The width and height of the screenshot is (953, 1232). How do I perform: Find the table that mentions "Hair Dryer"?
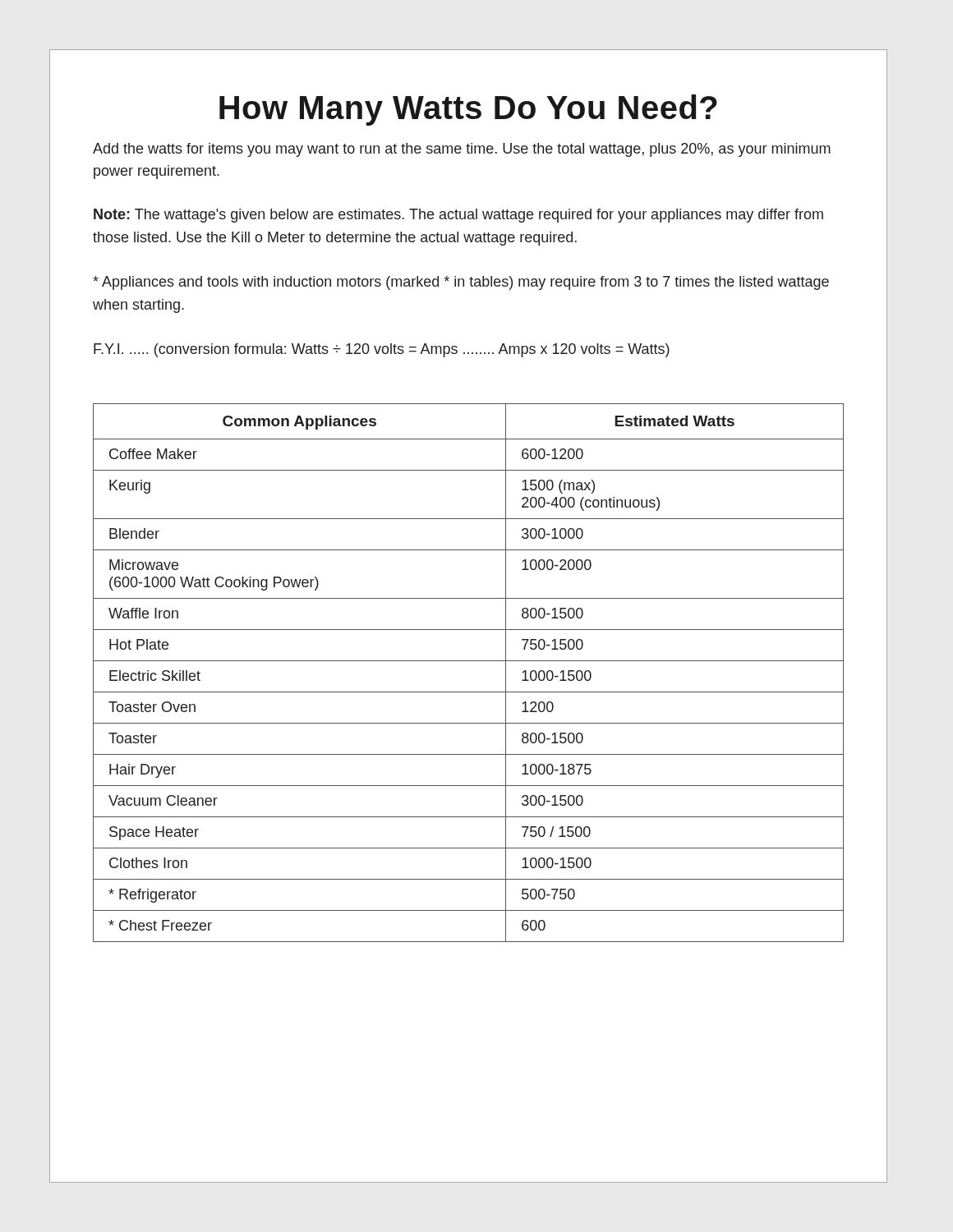click(468, 673)
